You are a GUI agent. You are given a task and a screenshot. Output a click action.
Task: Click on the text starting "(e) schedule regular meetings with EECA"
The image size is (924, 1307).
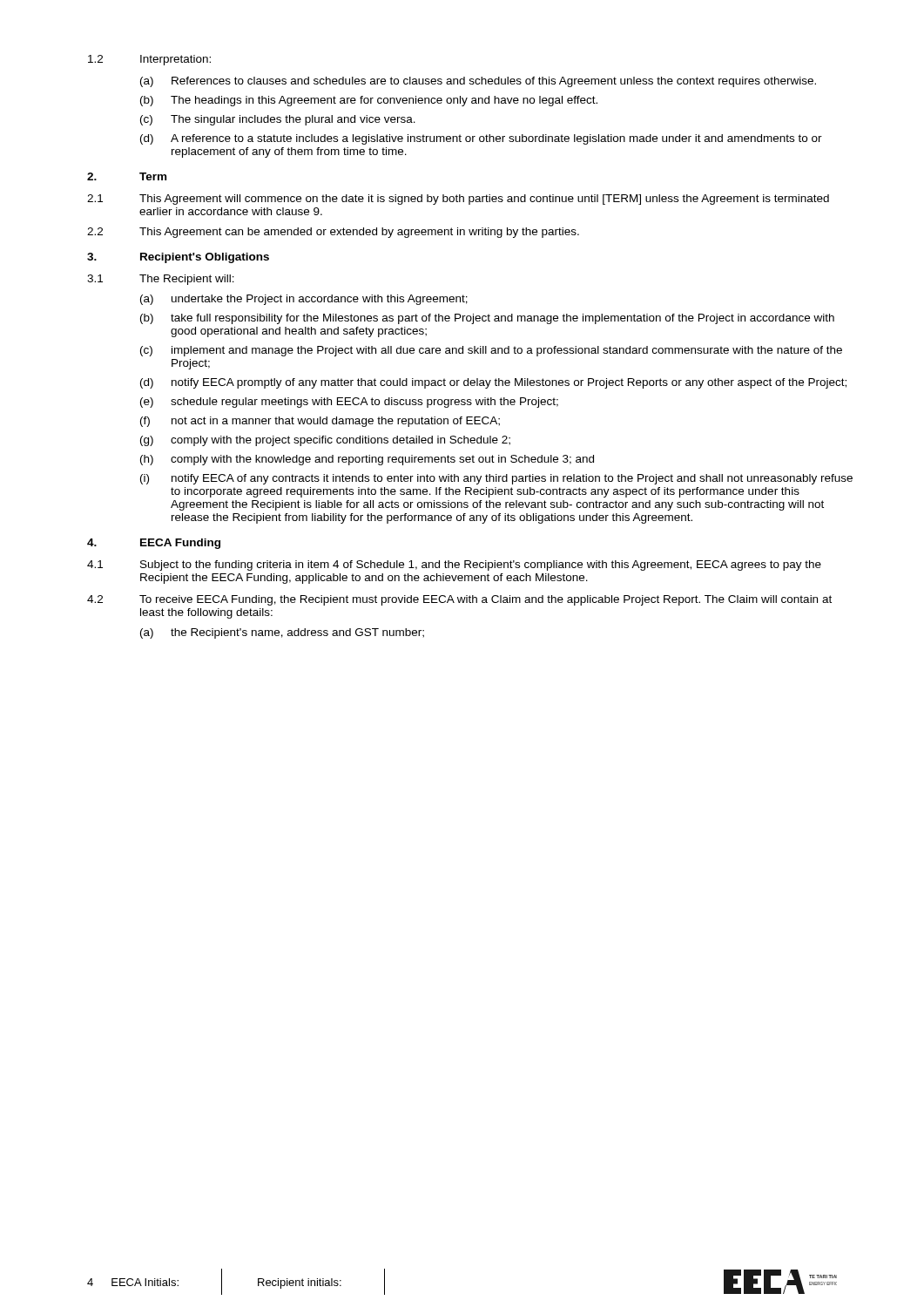click(x=349, y=401)
